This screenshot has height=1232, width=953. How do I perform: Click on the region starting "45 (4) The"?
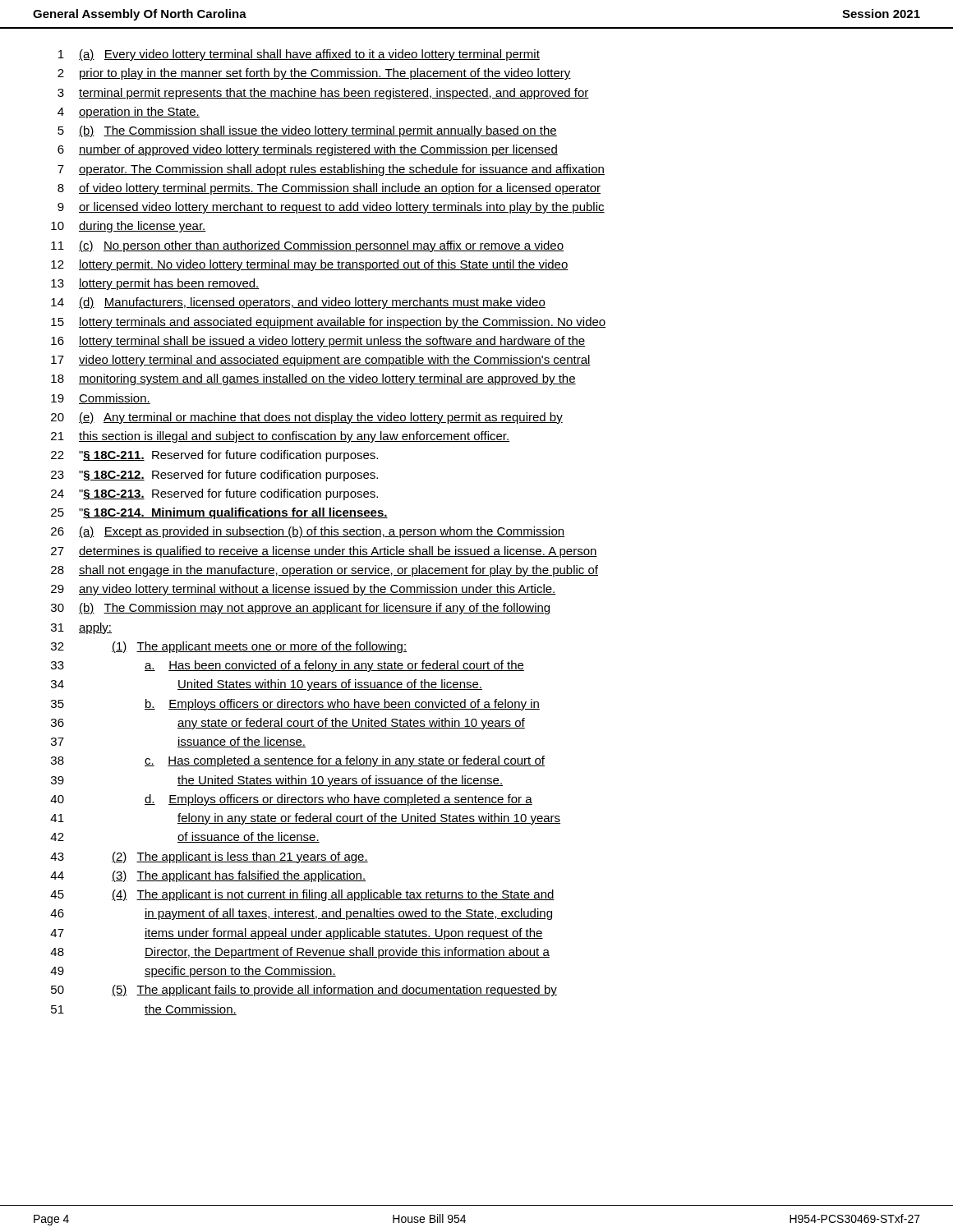click(476, 894)
